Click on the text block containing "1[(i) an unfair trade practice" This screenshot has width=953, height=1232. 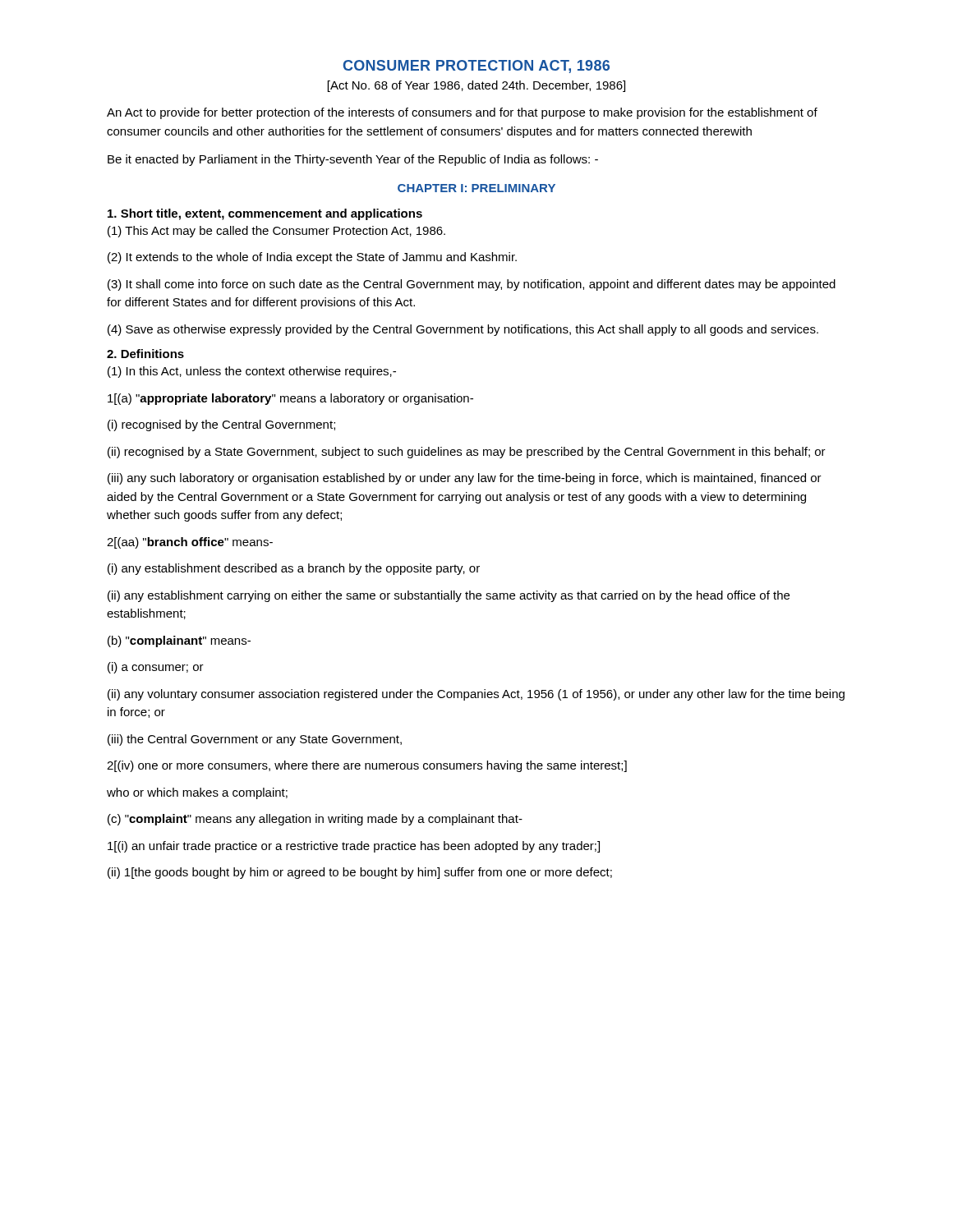click(x=354, y=845)
